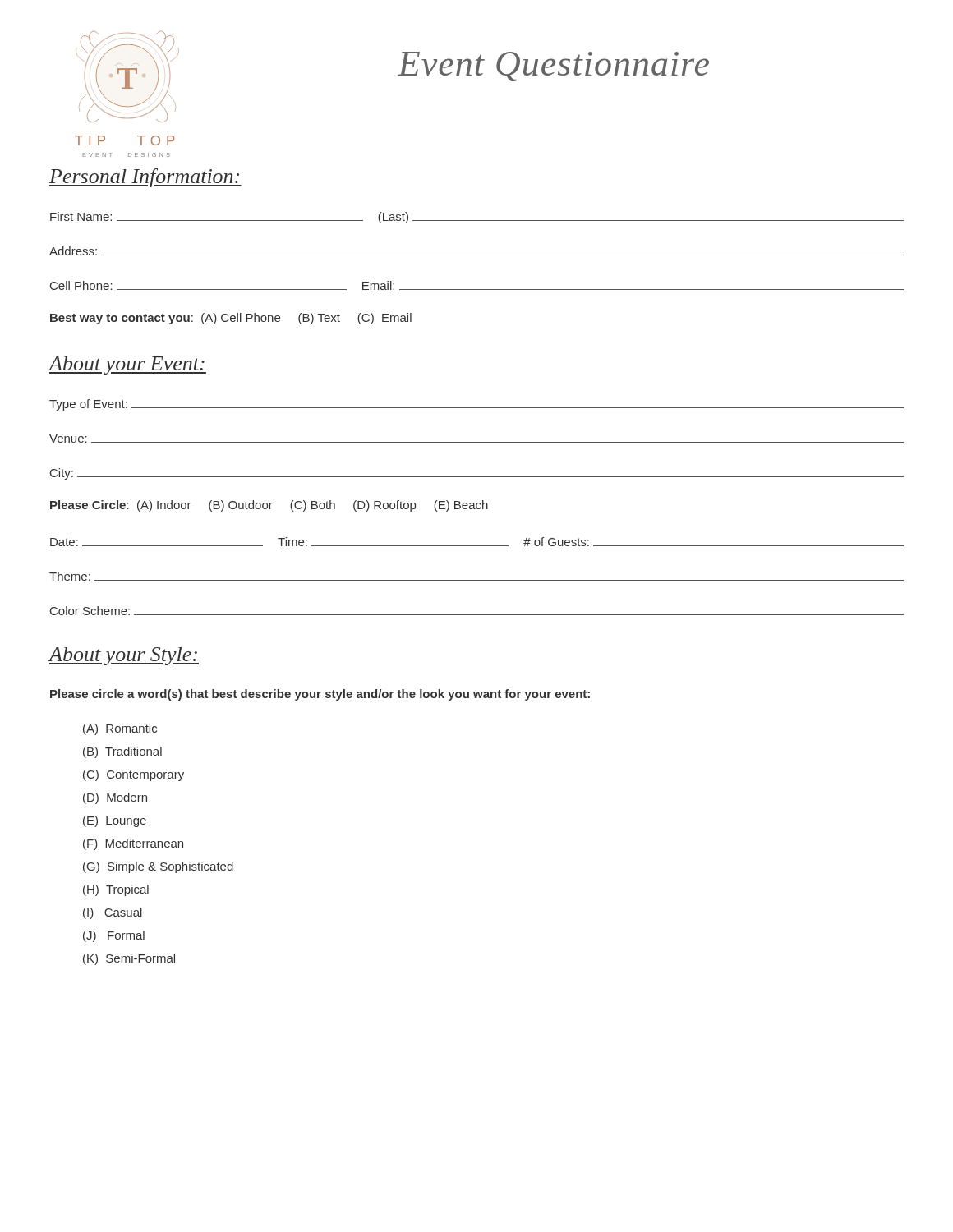This screenshot has width=953, height=1232.
Task: Point to "(C) Contemporary"
Action: click(133, 774)
